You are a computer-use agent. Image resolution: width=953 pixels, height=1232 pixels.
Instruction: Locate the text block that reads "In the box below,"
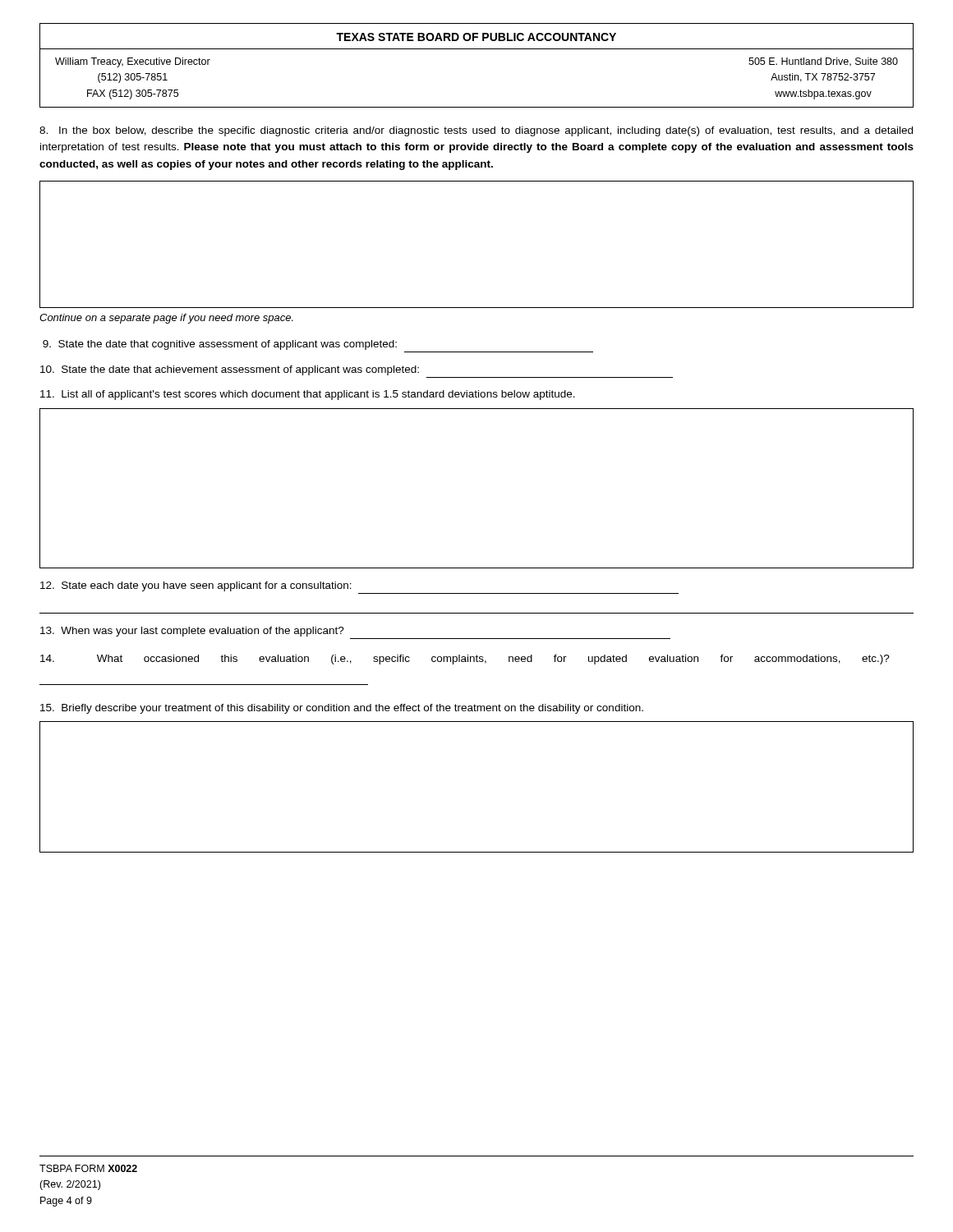coord(476,147)
